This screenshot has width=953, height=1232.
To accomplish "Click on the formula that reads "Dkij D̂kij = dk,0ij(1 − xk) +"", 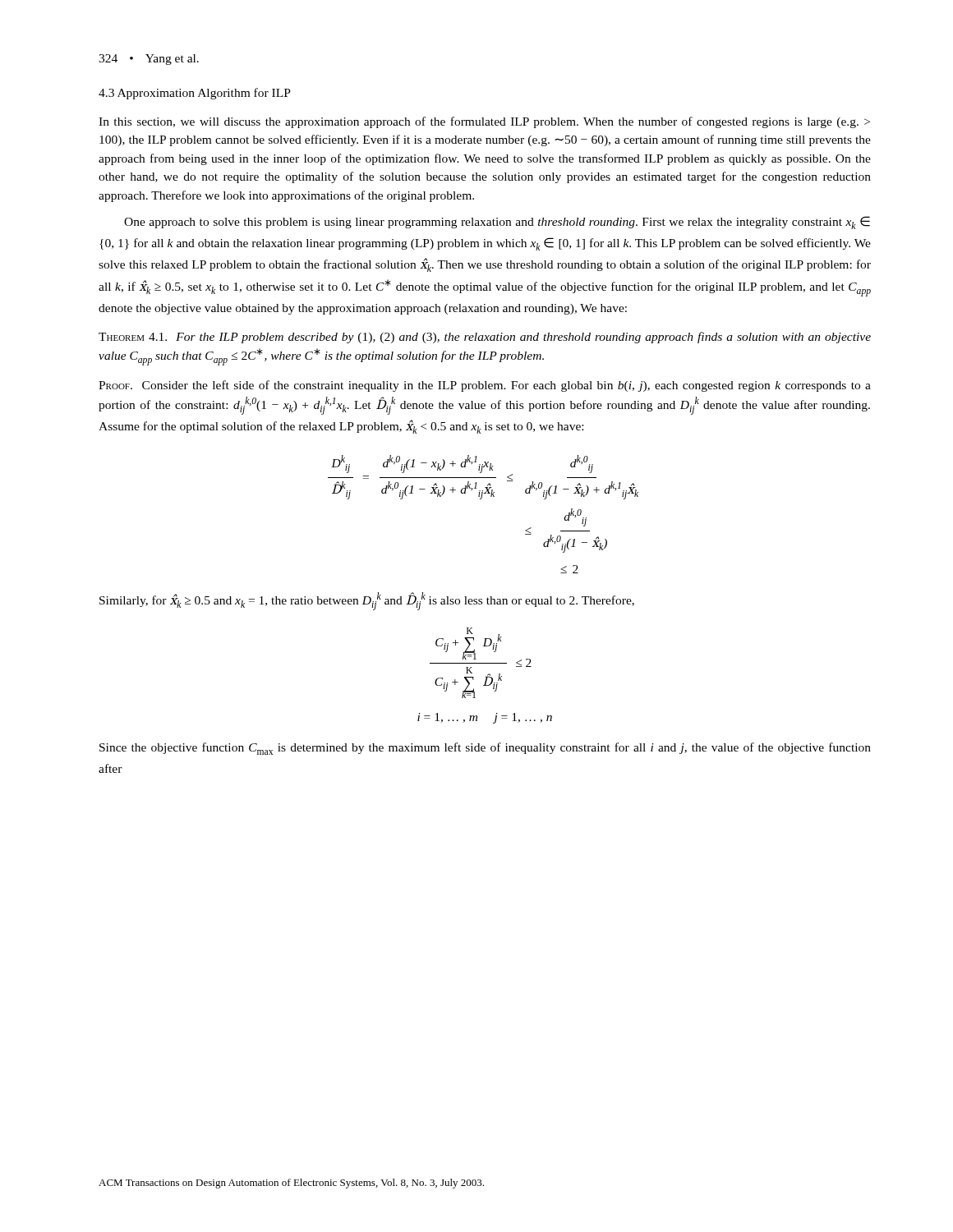I will (x=485, y=516).
